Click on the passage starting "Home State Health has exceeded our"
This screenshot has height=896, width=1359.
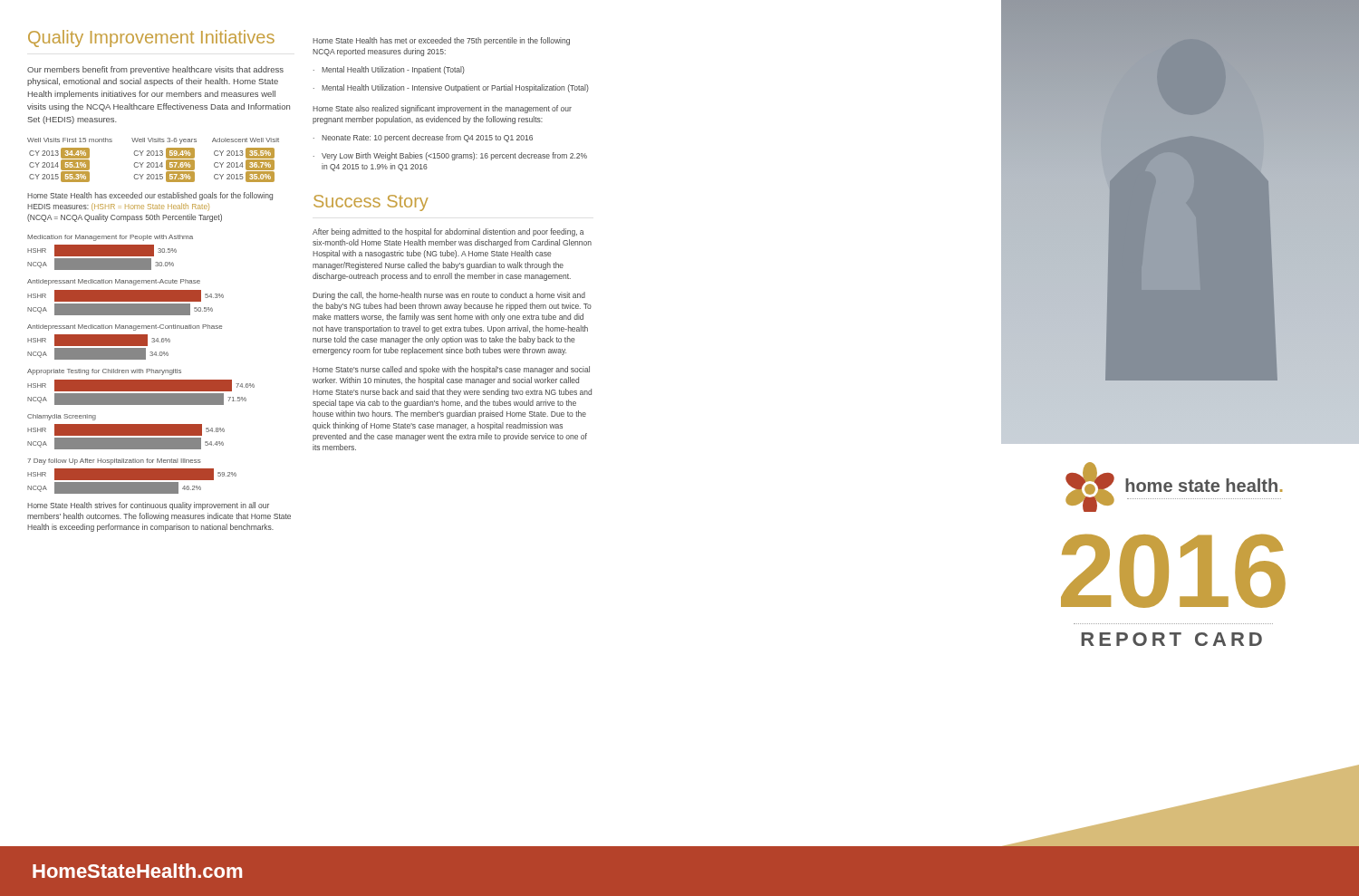pyautogui.click(x=161, y=208)
